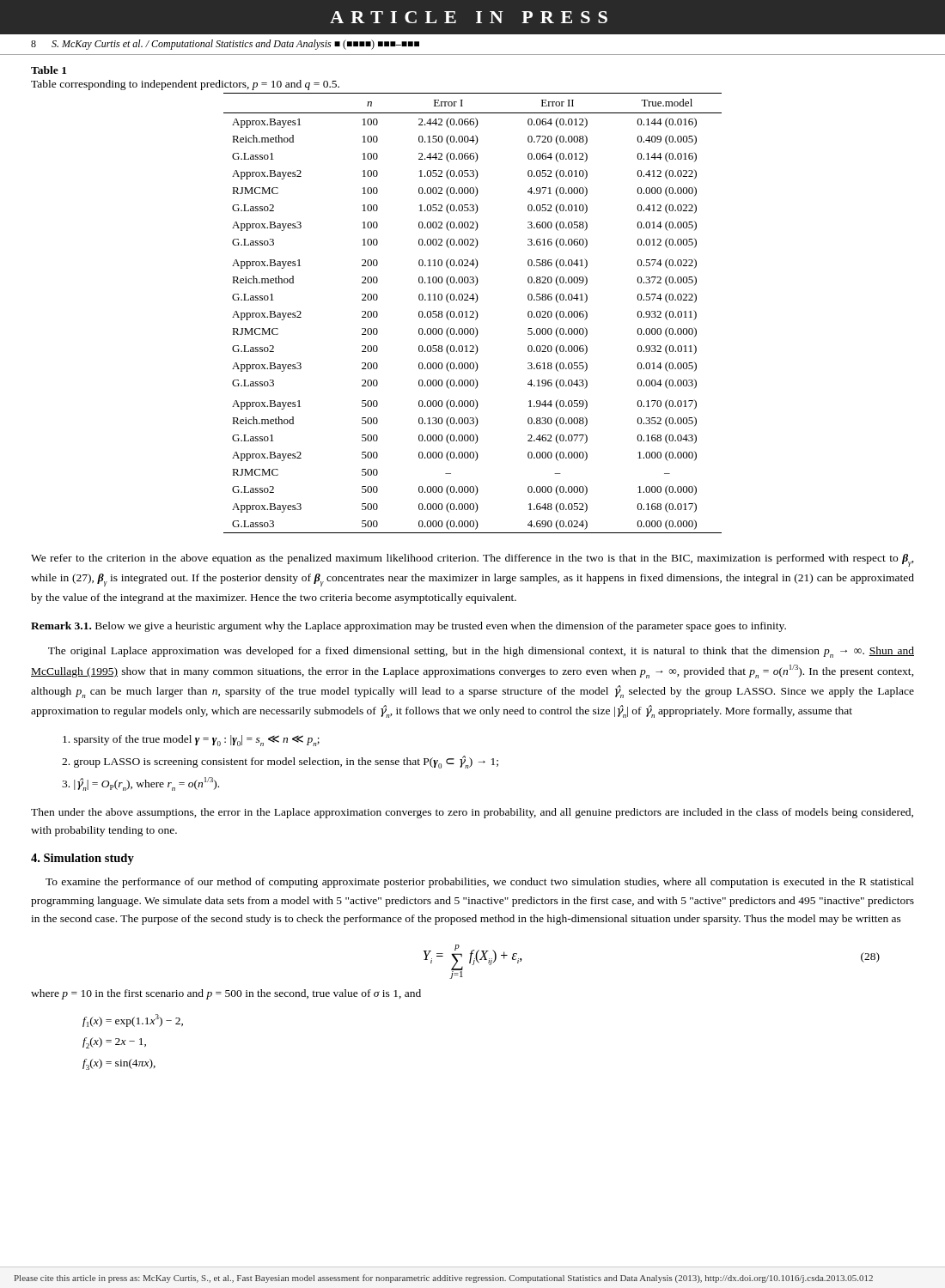The height and width of the screenshot is (1288, 945).
Task: Find the formula that says "Yi = p ∑ j=1 fj(Xij) + εi,"
Action: coord(482,960)
